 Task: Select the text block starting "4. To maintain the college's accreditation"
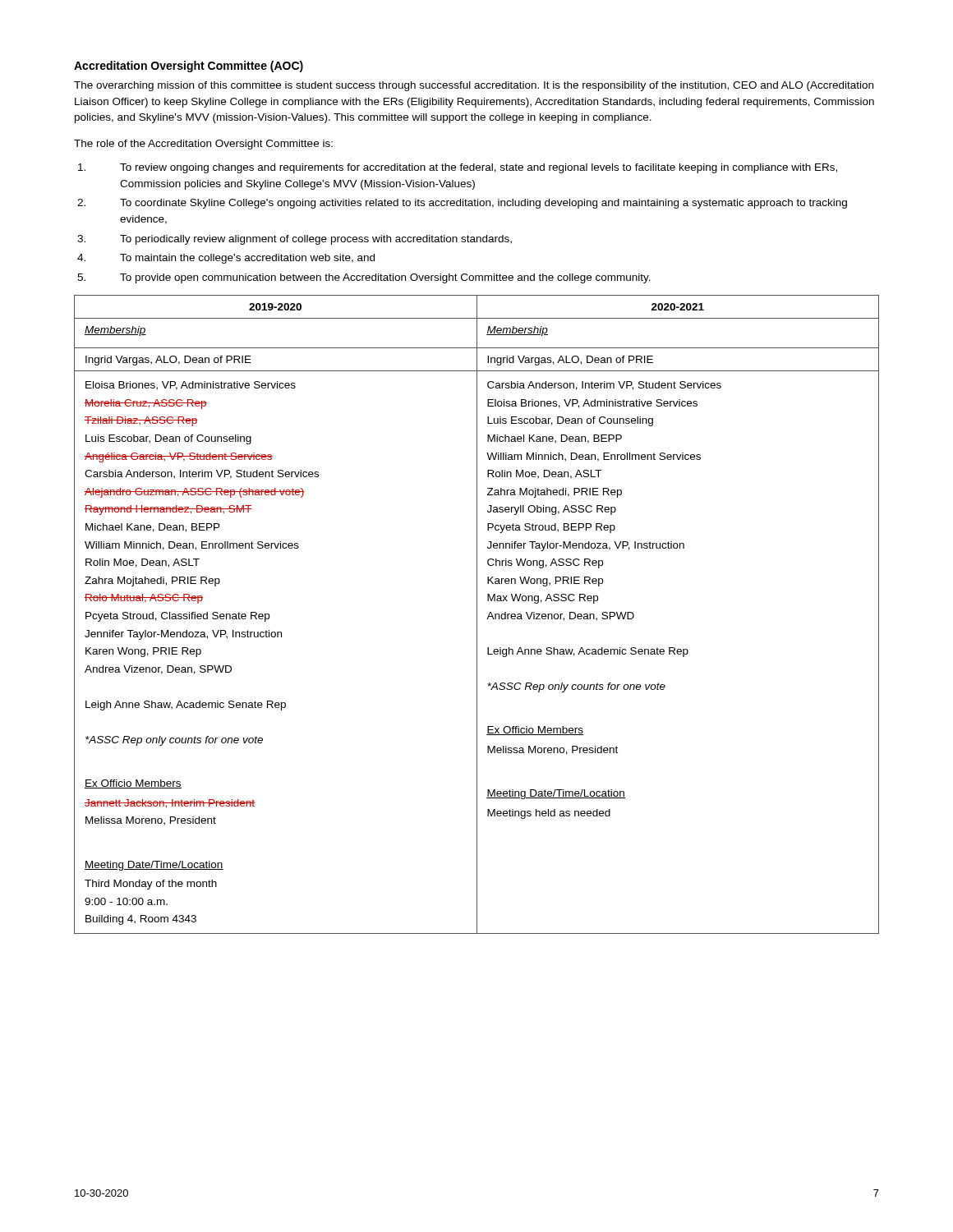[226, 259]
